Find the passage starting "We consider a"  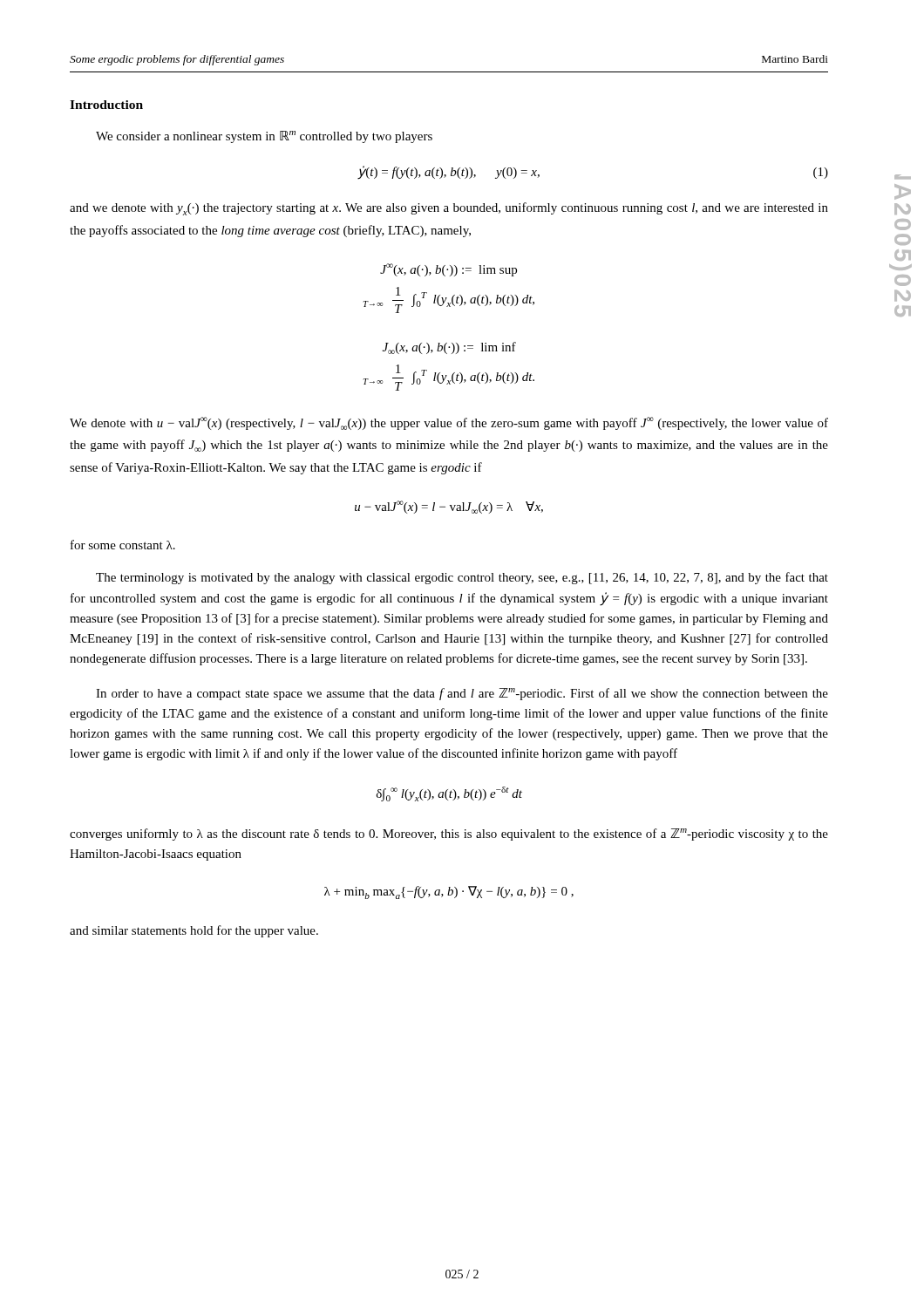(264, 135)
